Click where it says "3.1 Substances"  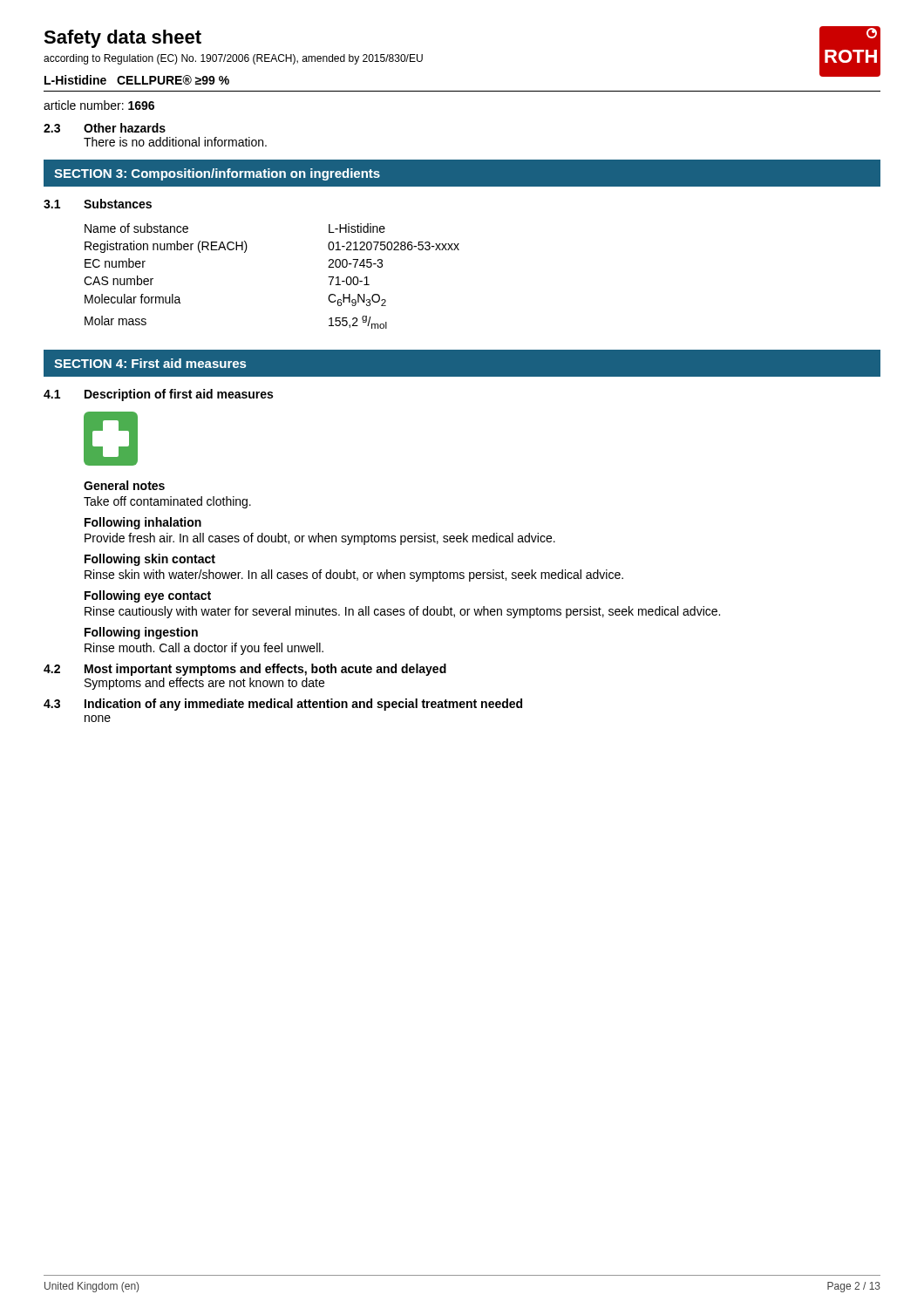[x=98, y=204]
